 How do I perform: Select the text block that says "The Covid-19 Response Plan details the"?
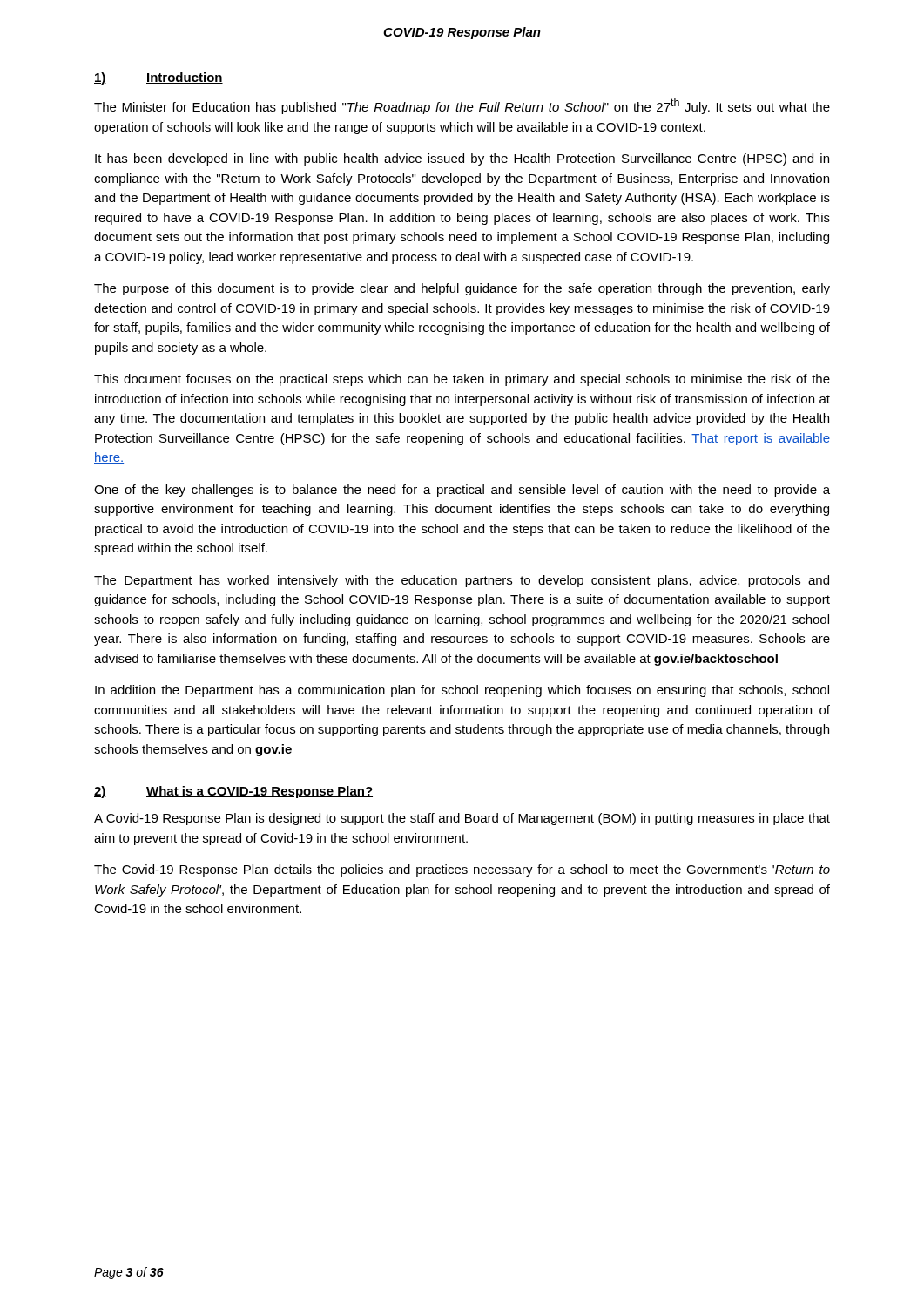[462, 889]
